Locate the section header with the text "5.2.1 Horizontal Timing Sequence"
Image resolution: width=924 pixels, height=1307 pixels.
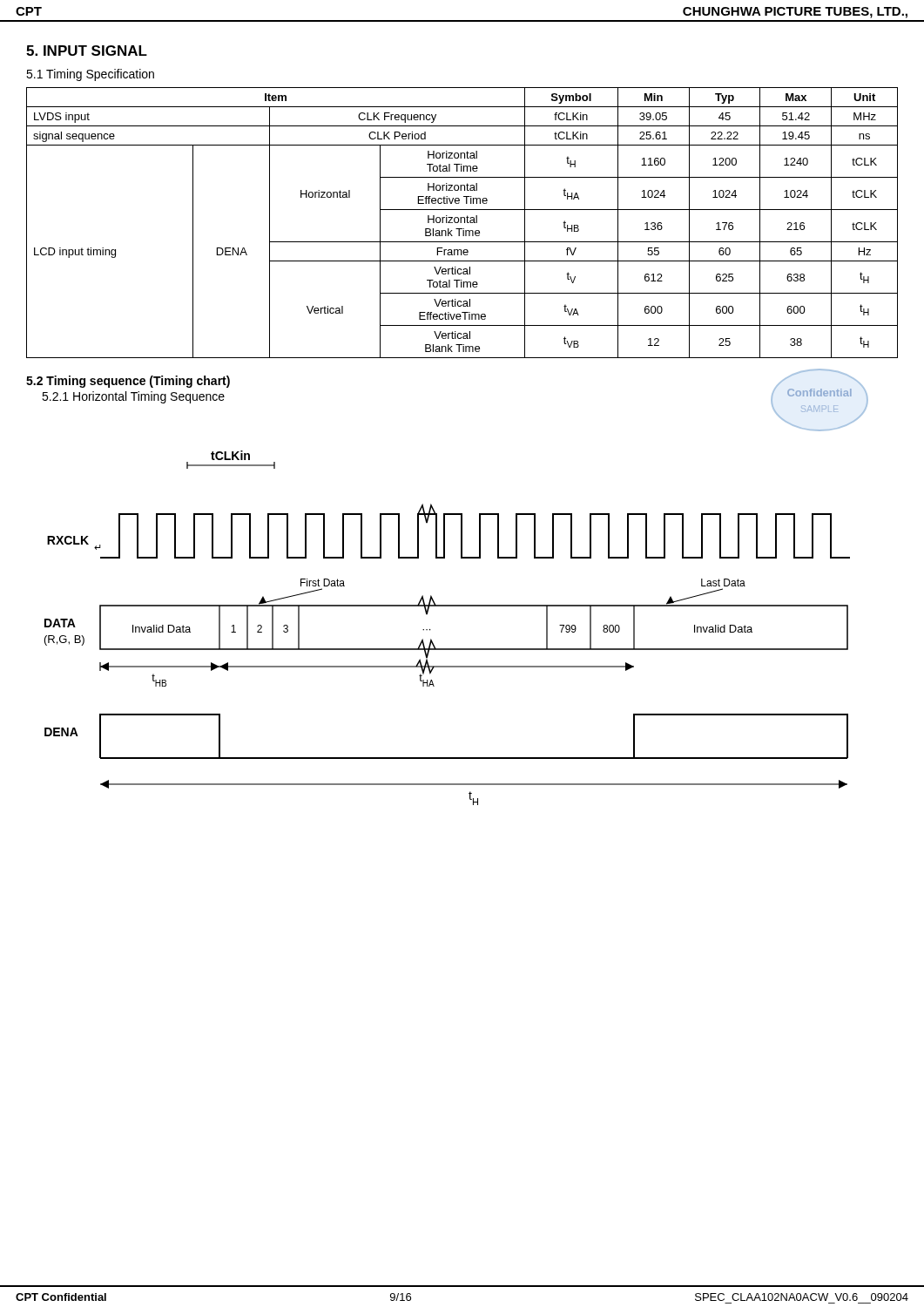click(133, 396)
